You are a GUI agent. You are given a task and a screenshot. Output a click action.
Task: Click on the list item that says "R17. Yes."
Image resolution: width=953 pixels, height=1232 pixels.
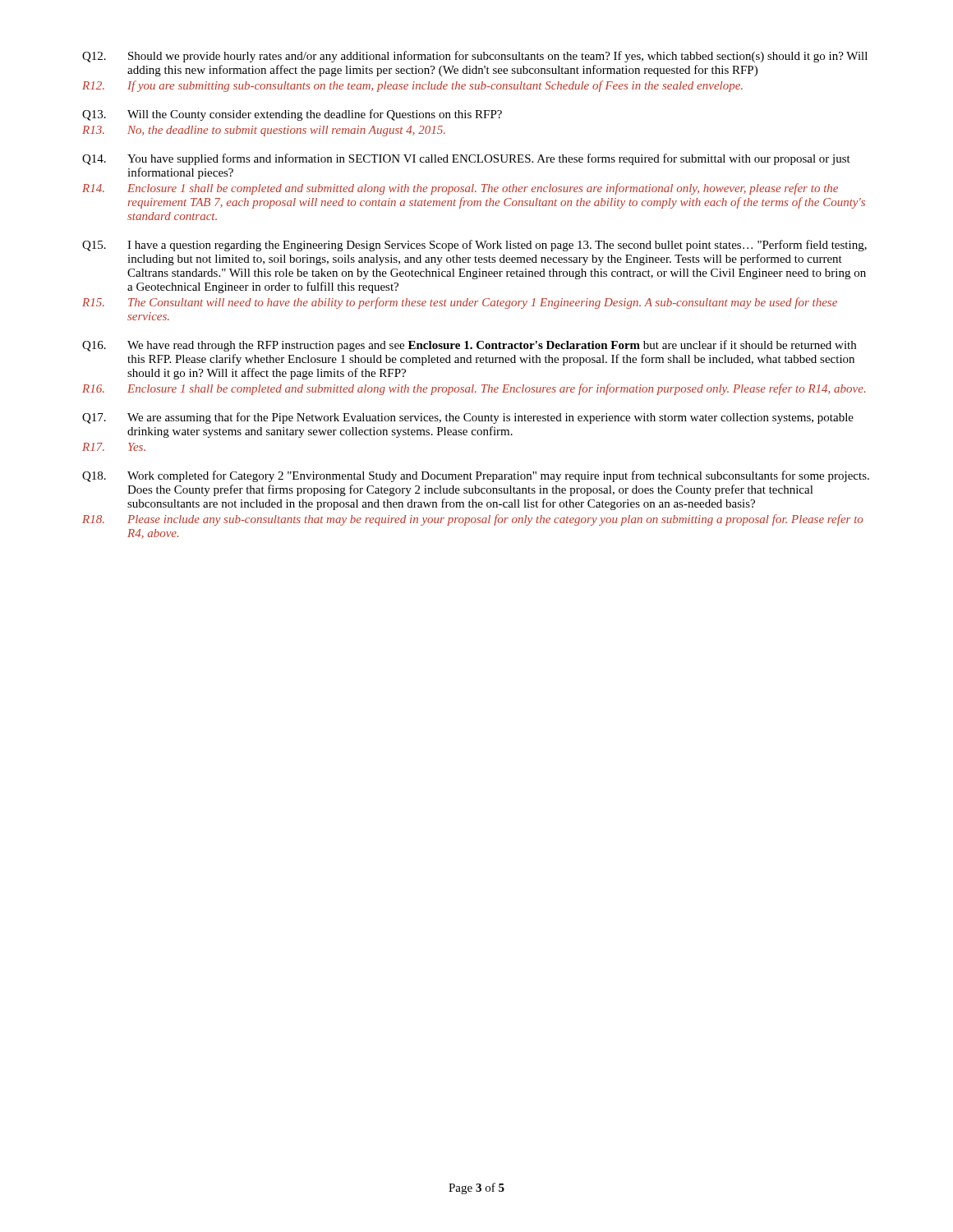(92, 447)
